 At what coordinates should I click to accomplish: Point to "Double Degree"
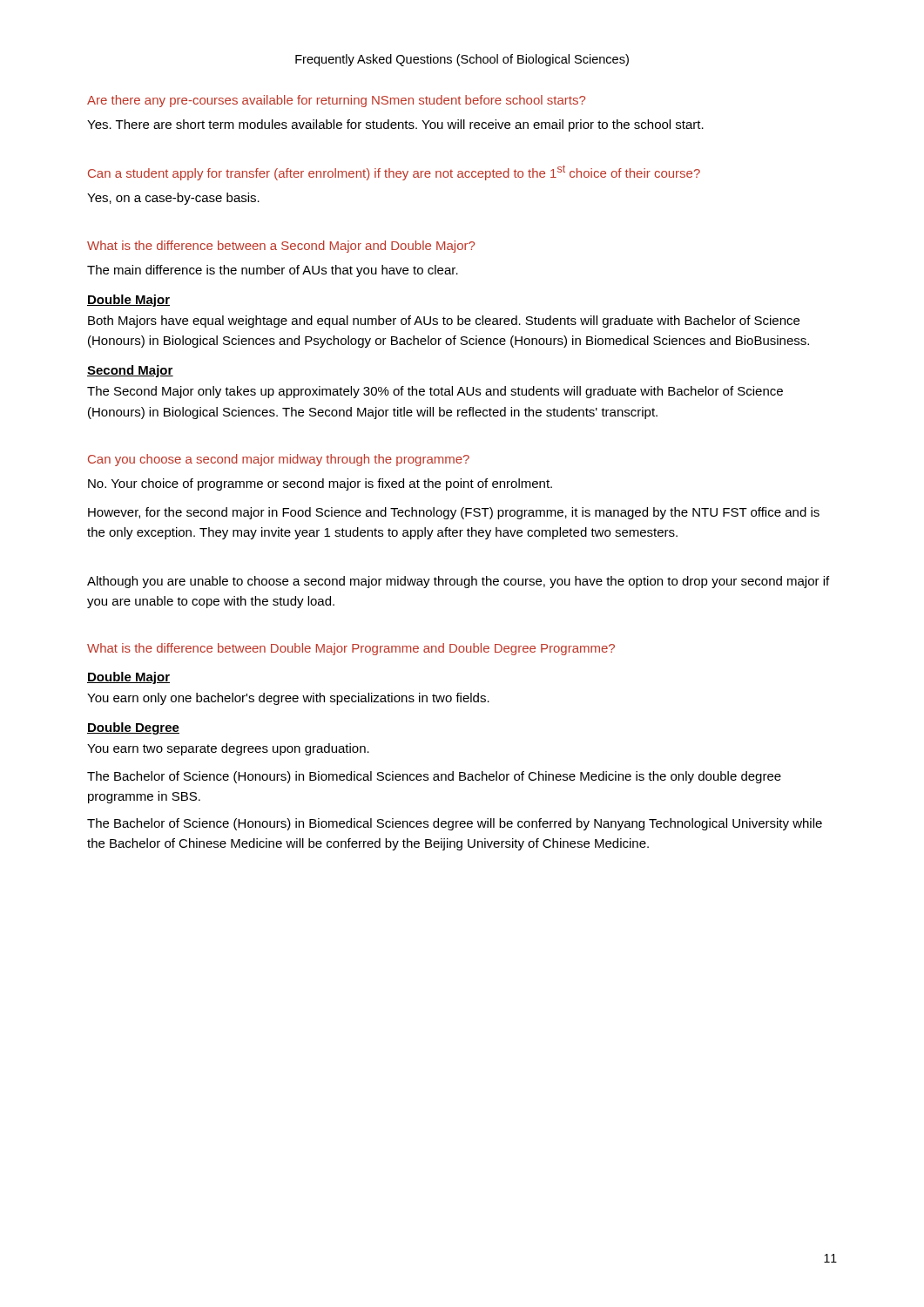[x=133, y=727]
